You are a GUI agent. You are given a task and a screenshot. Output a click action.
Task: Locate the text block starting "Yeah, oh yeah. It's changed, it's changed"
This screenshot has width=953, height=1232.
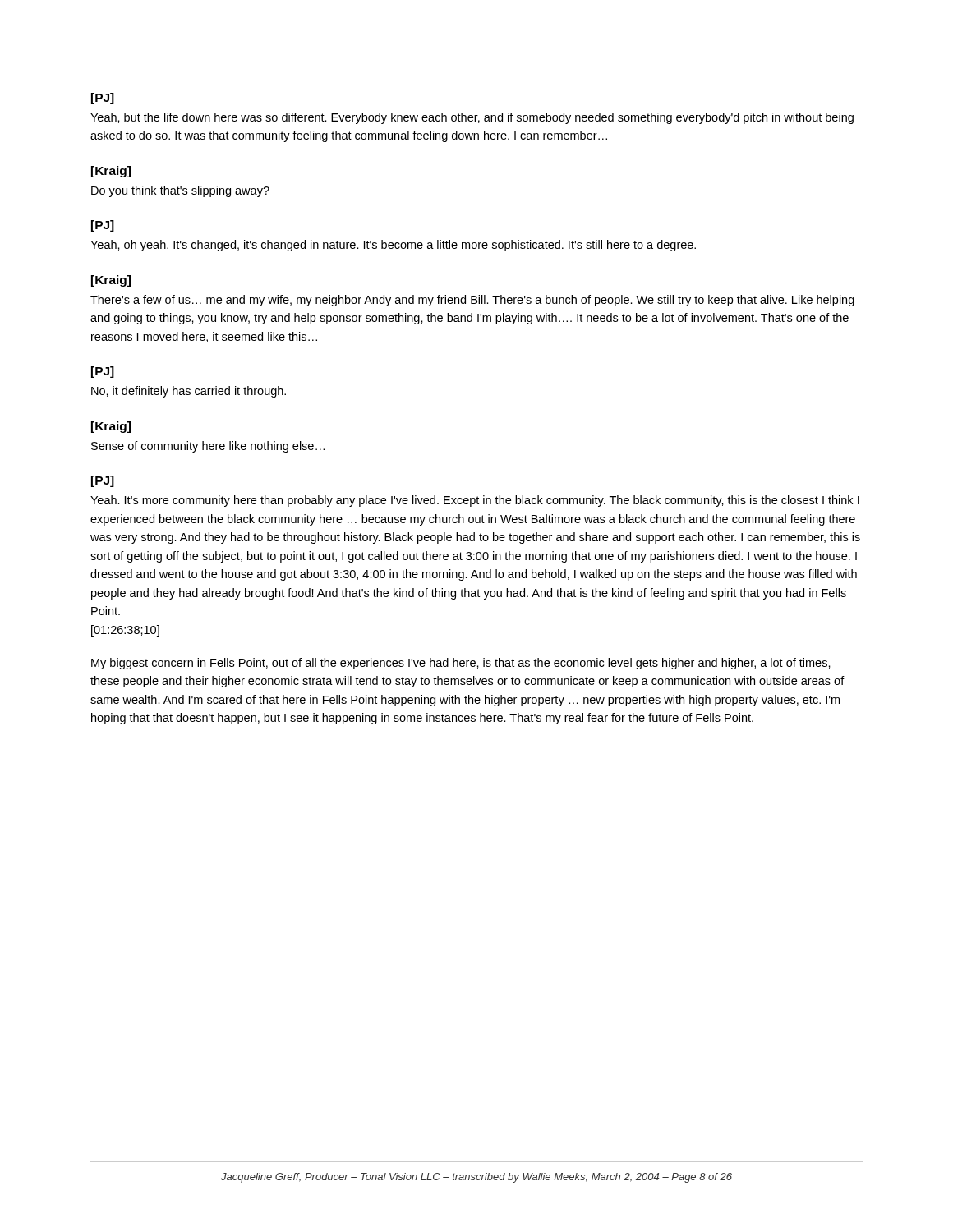pyautogui.click(x=394, y=245)
